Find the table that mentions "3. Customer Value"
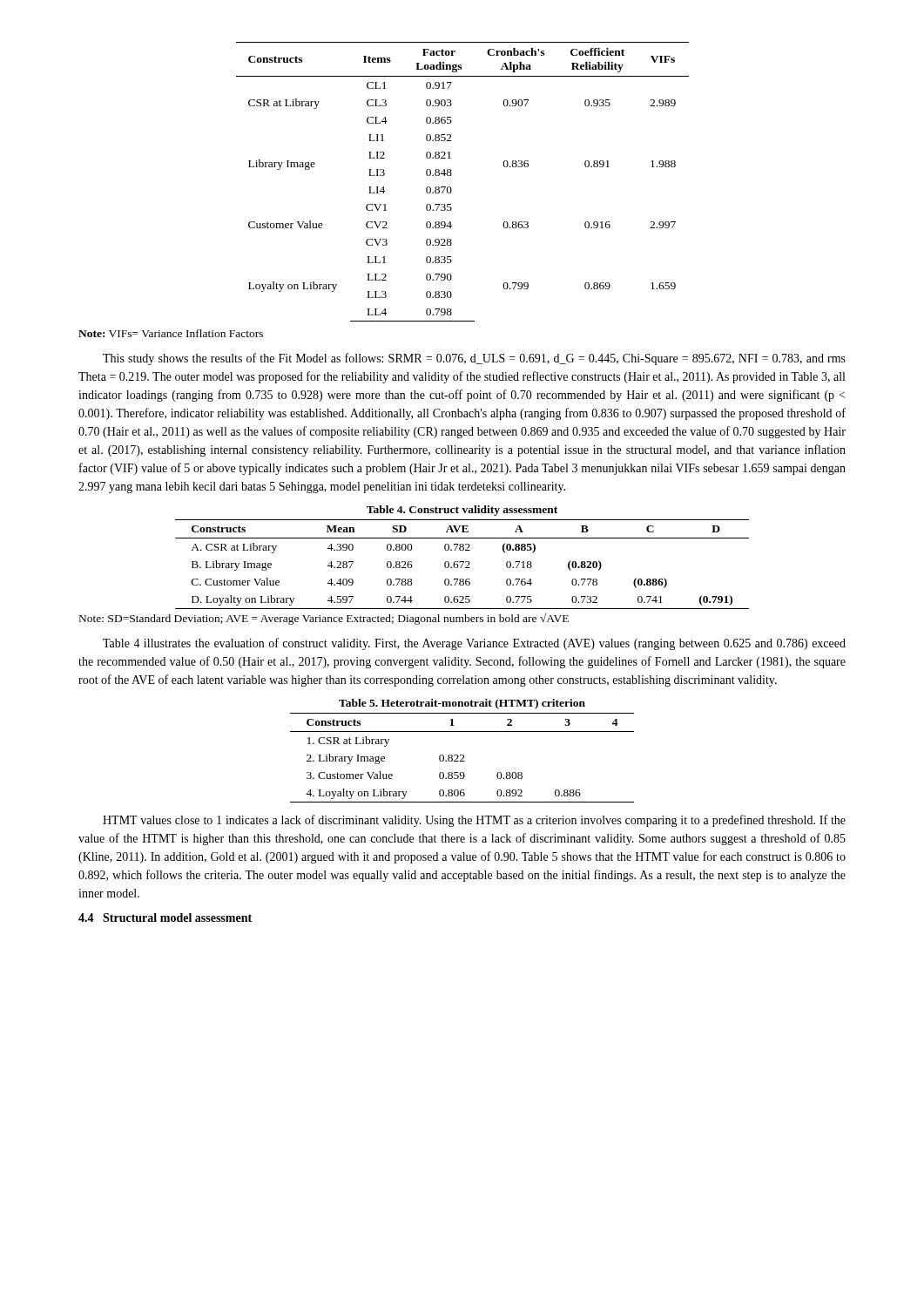 click(x=462, y=758)
